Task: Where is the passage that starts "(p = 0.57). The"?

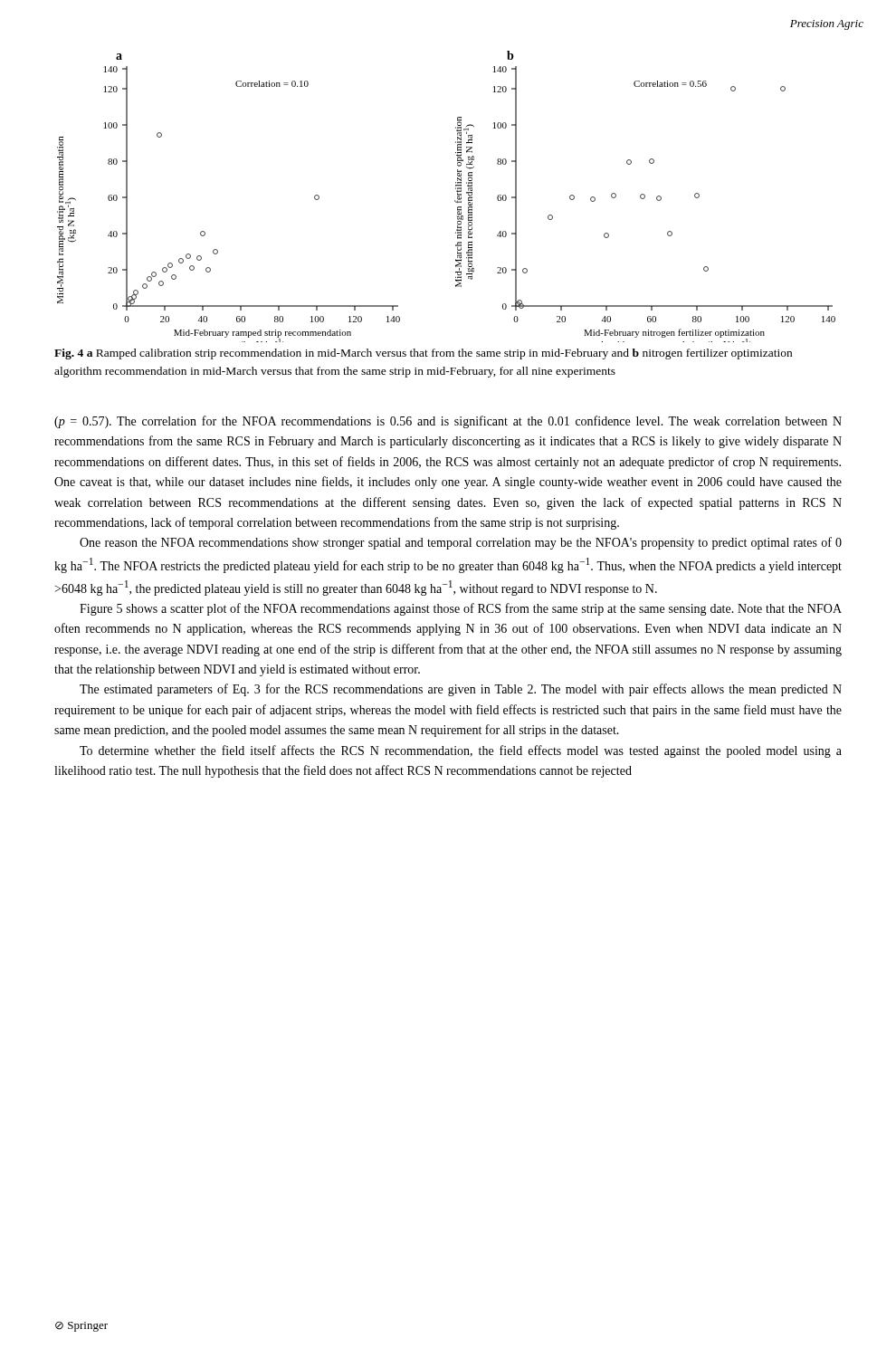Action: [448, 597]
